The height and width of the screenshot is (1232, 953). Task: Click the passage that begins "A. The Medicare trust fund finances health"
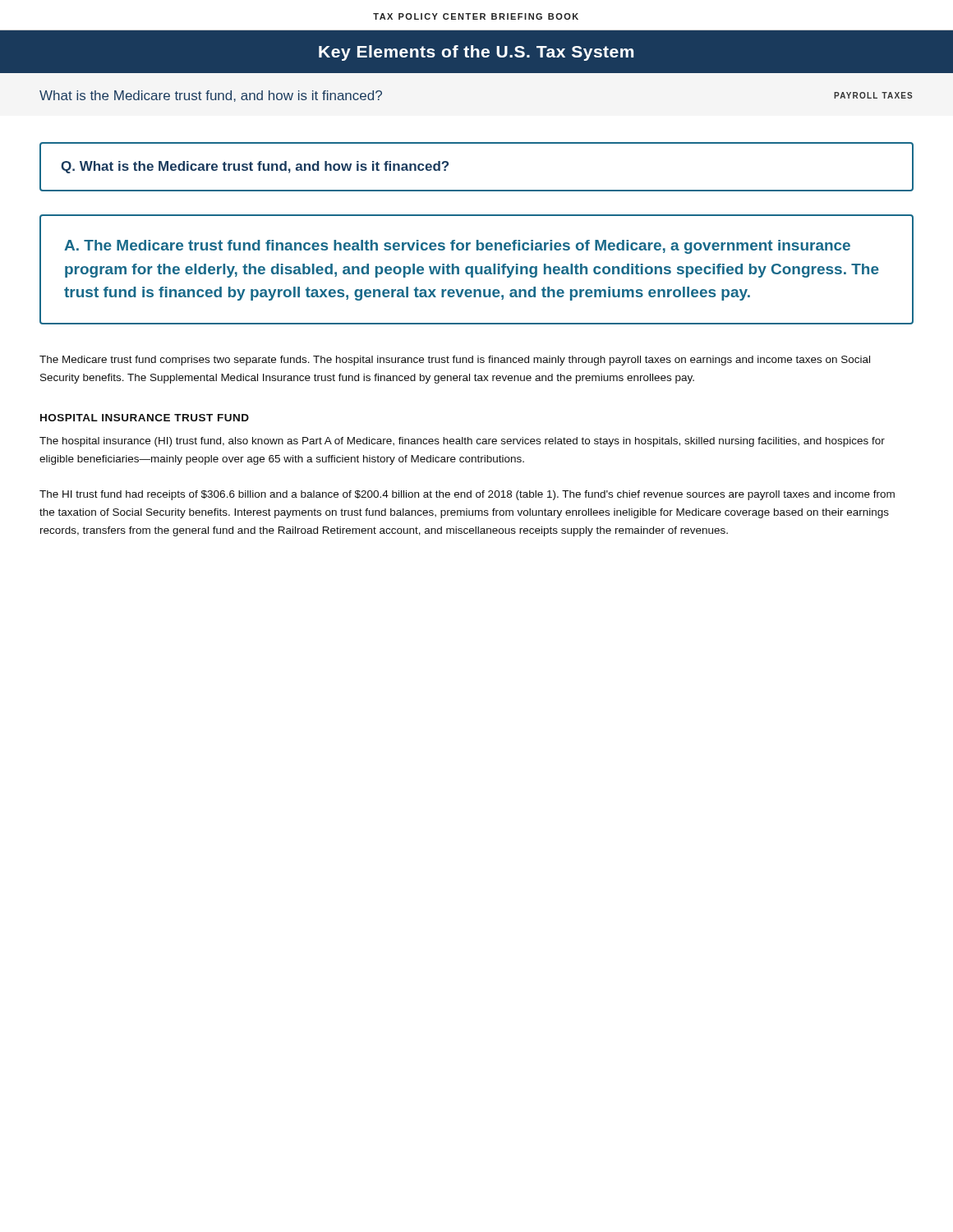pyautogui.click(x=472, y=269)
